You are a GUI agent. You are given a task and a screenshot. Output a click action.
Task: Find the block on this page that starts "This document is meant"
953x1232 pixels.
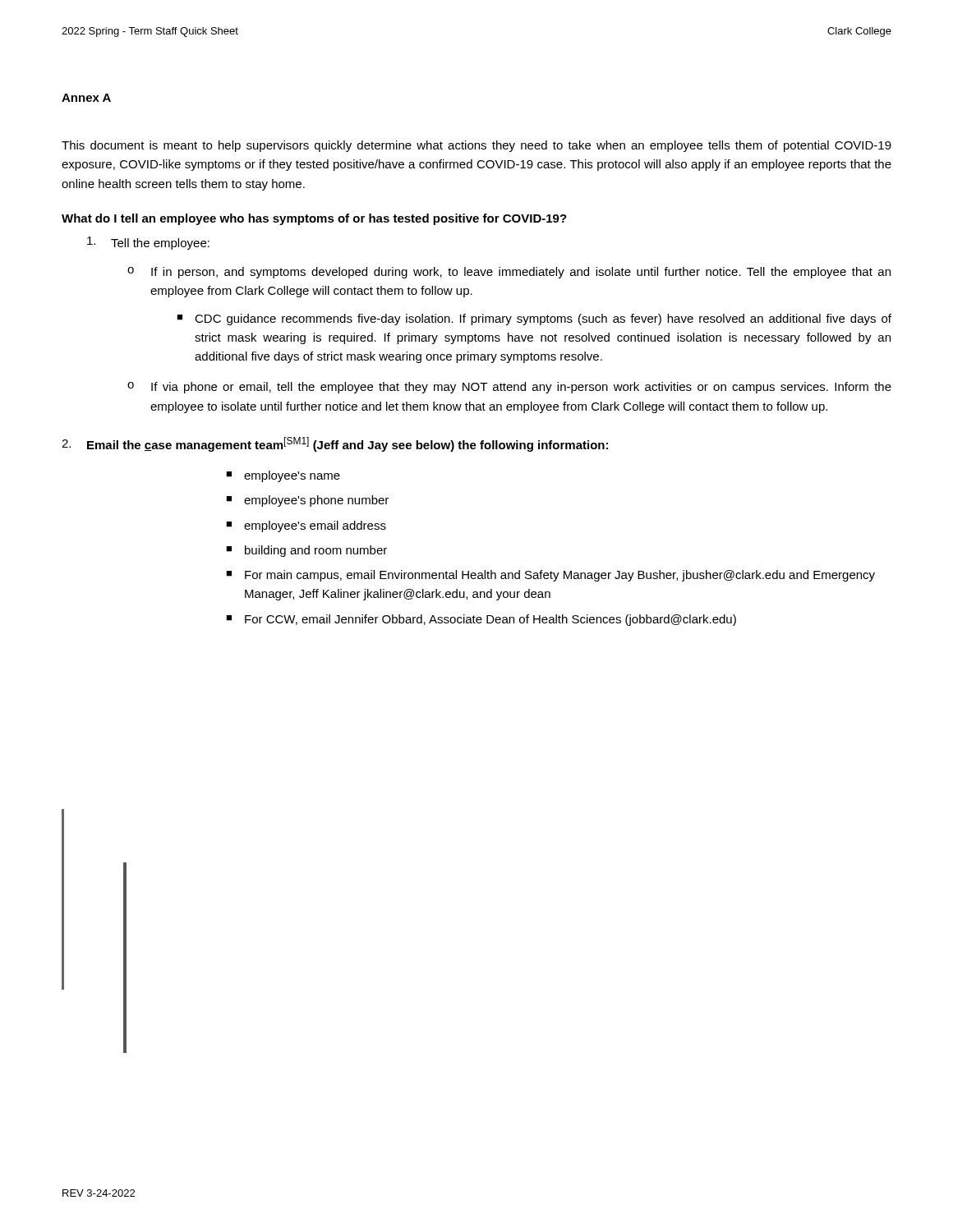pyautogui.click(x=476, y=164)
